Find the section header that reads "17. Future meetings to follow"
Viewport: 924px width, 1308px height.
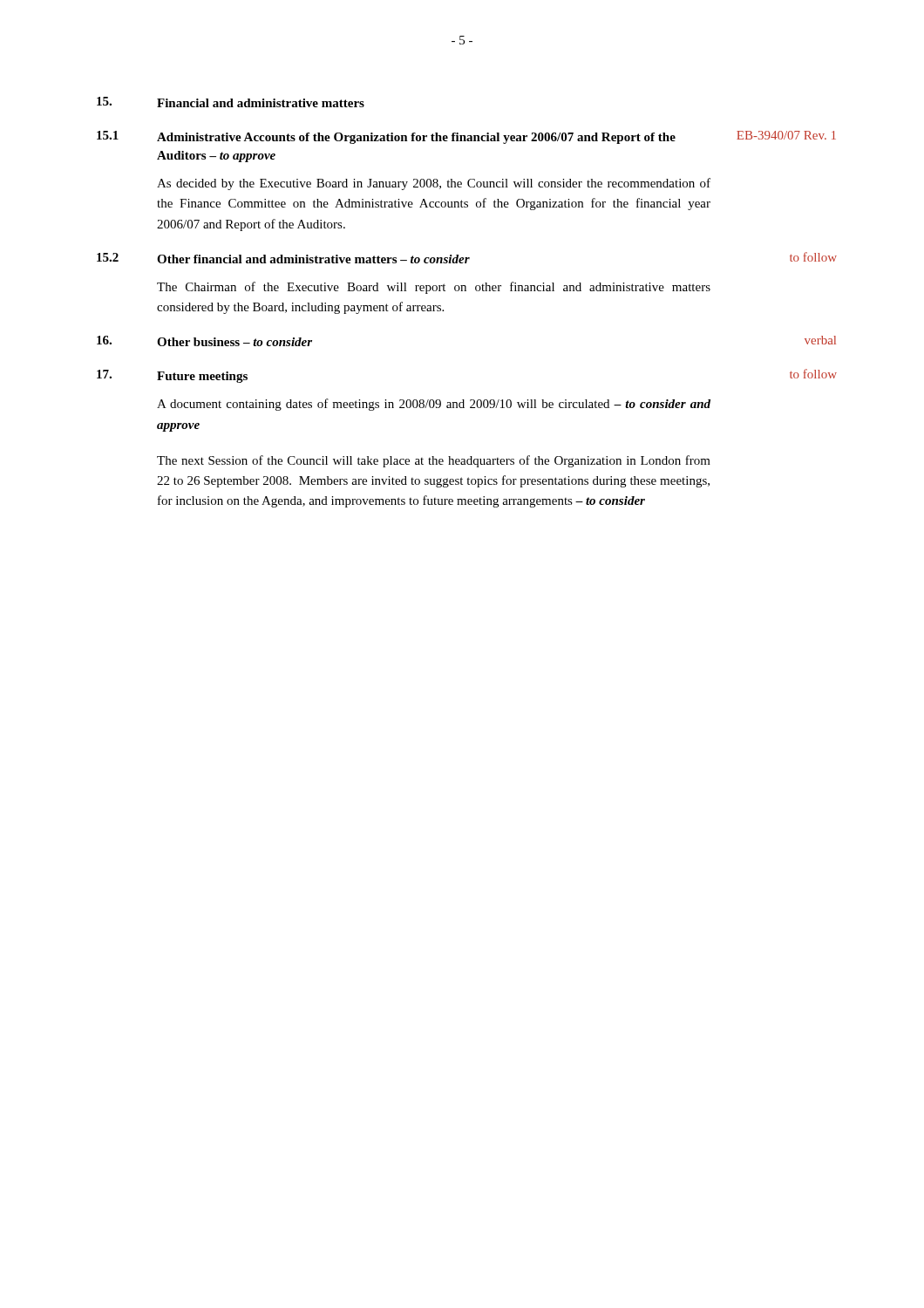209,375
